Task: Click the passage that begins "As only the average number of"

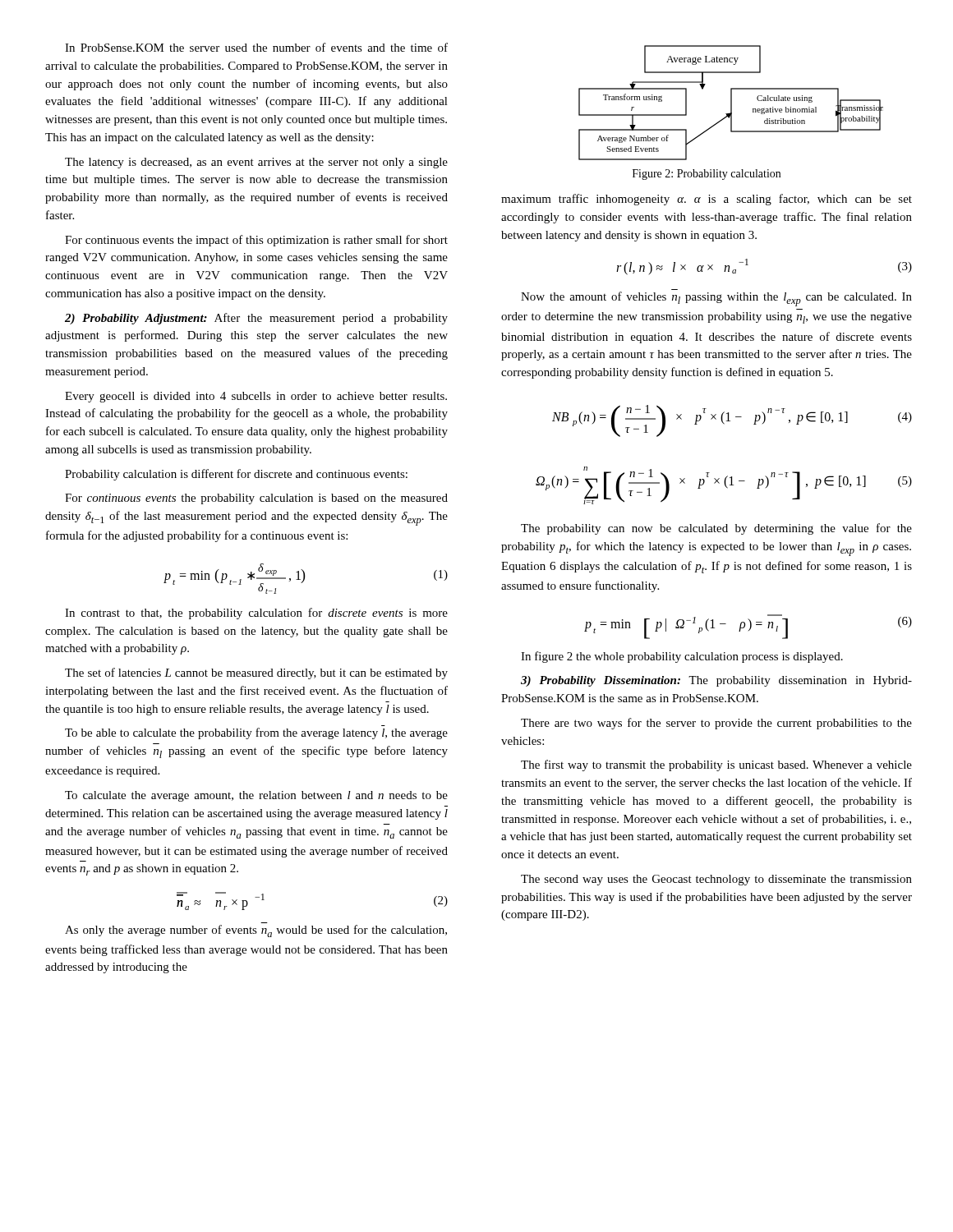Action: pos(246,949)
